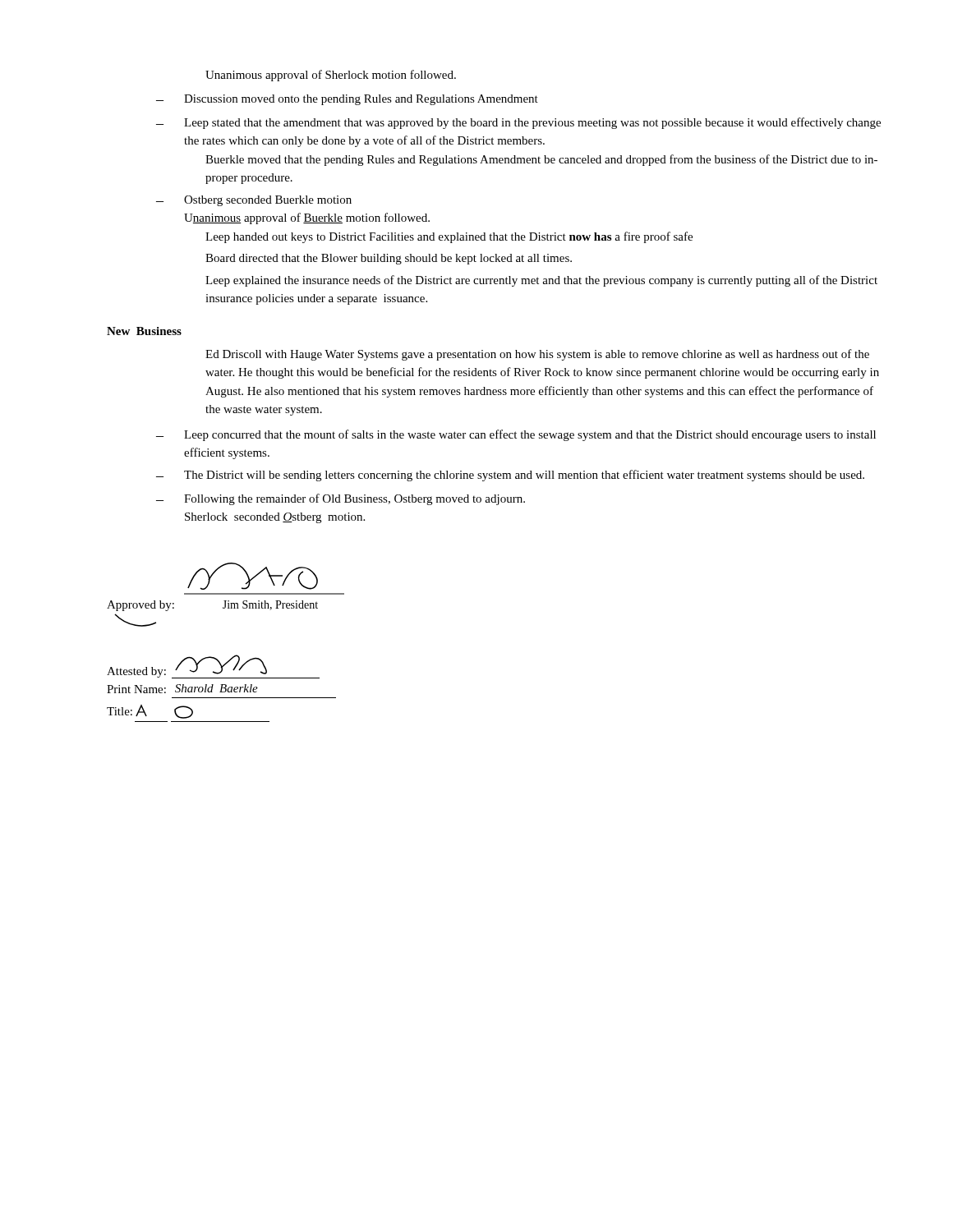Find the region starting "Approved by: Jim Smith,"

coord(253,576)
